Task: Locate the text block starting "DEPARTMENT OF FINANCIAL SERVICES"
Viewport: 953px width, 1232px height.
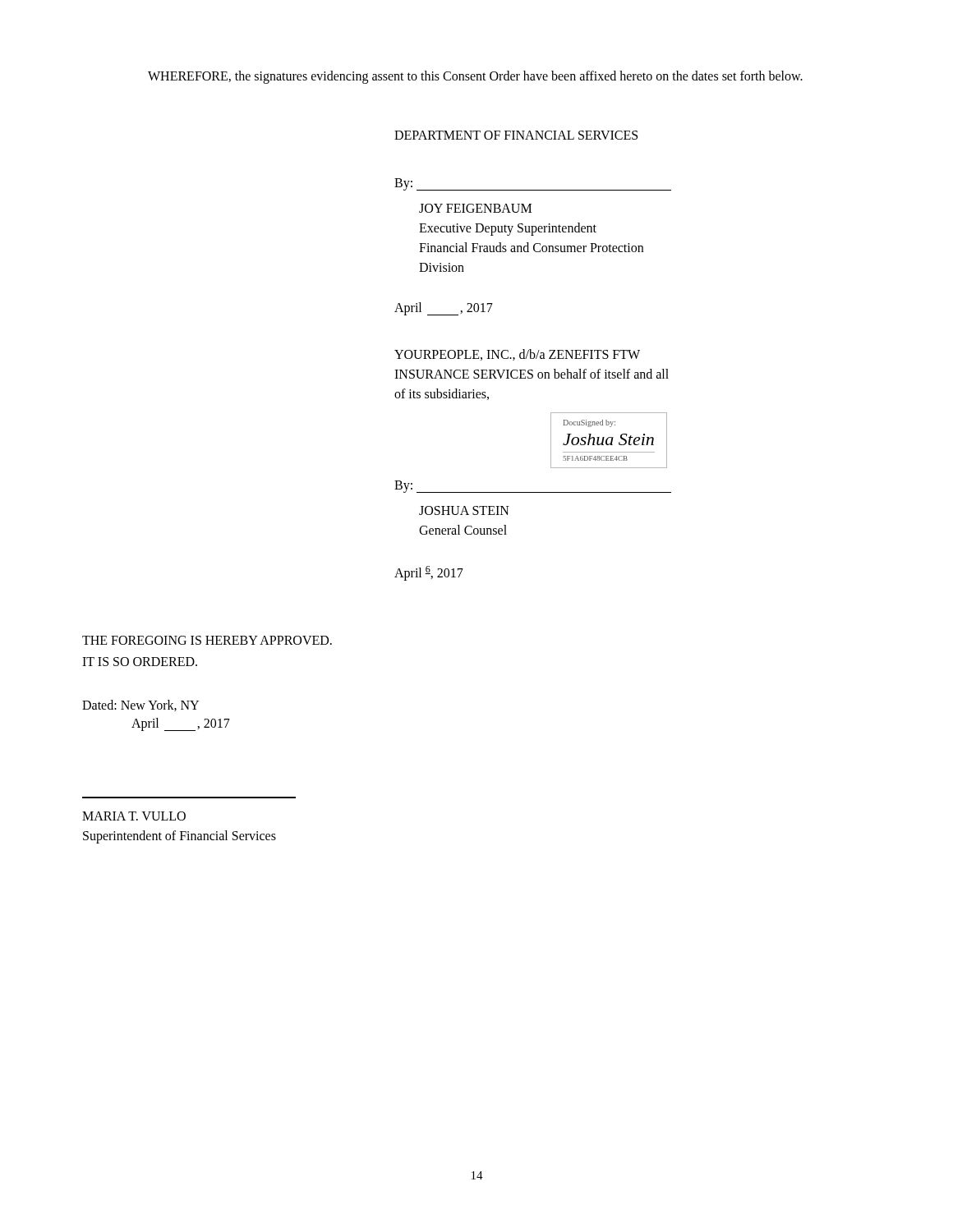Action: click(516, 135)
